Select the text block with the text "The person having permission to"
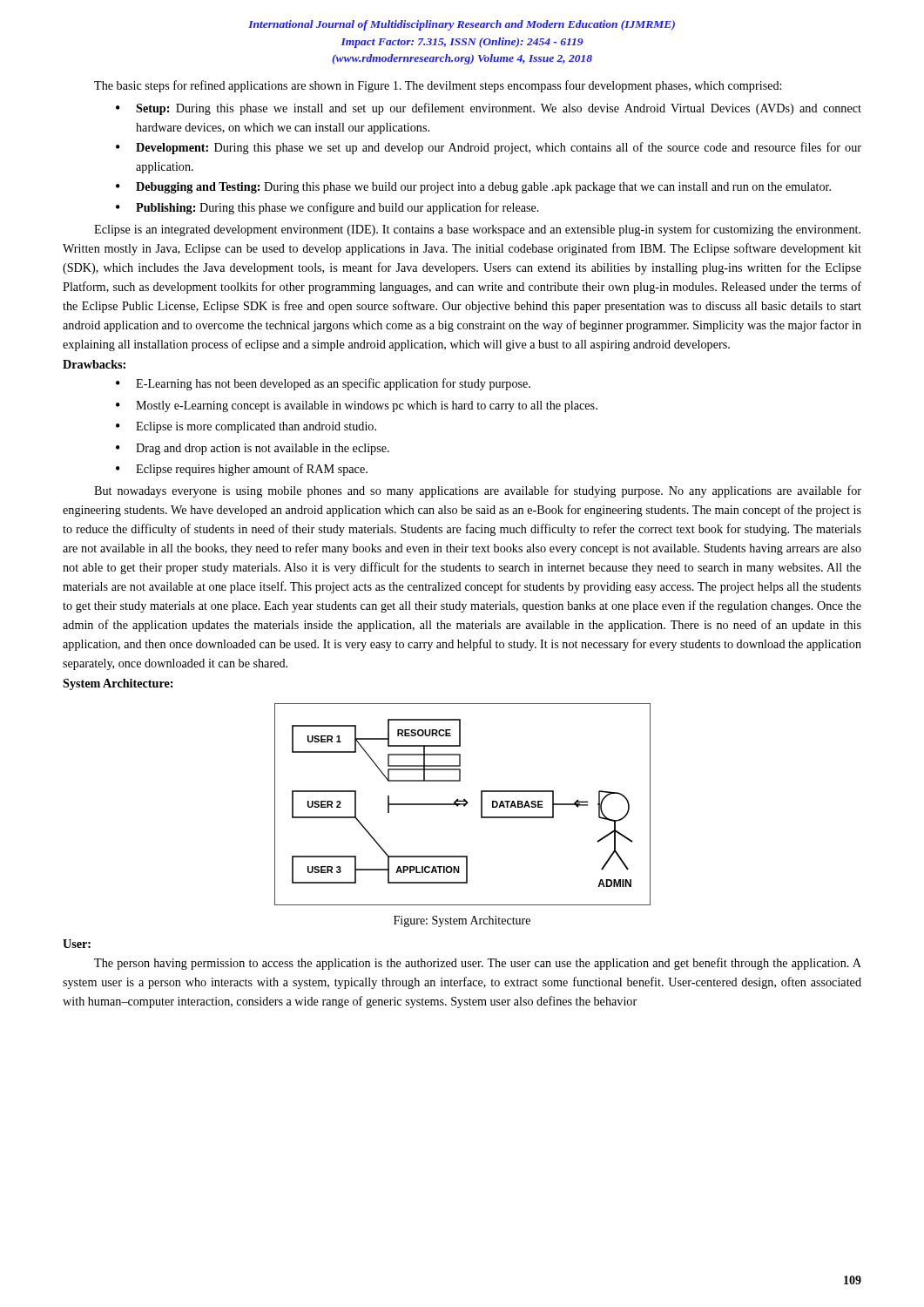 [x=462, y=982]
